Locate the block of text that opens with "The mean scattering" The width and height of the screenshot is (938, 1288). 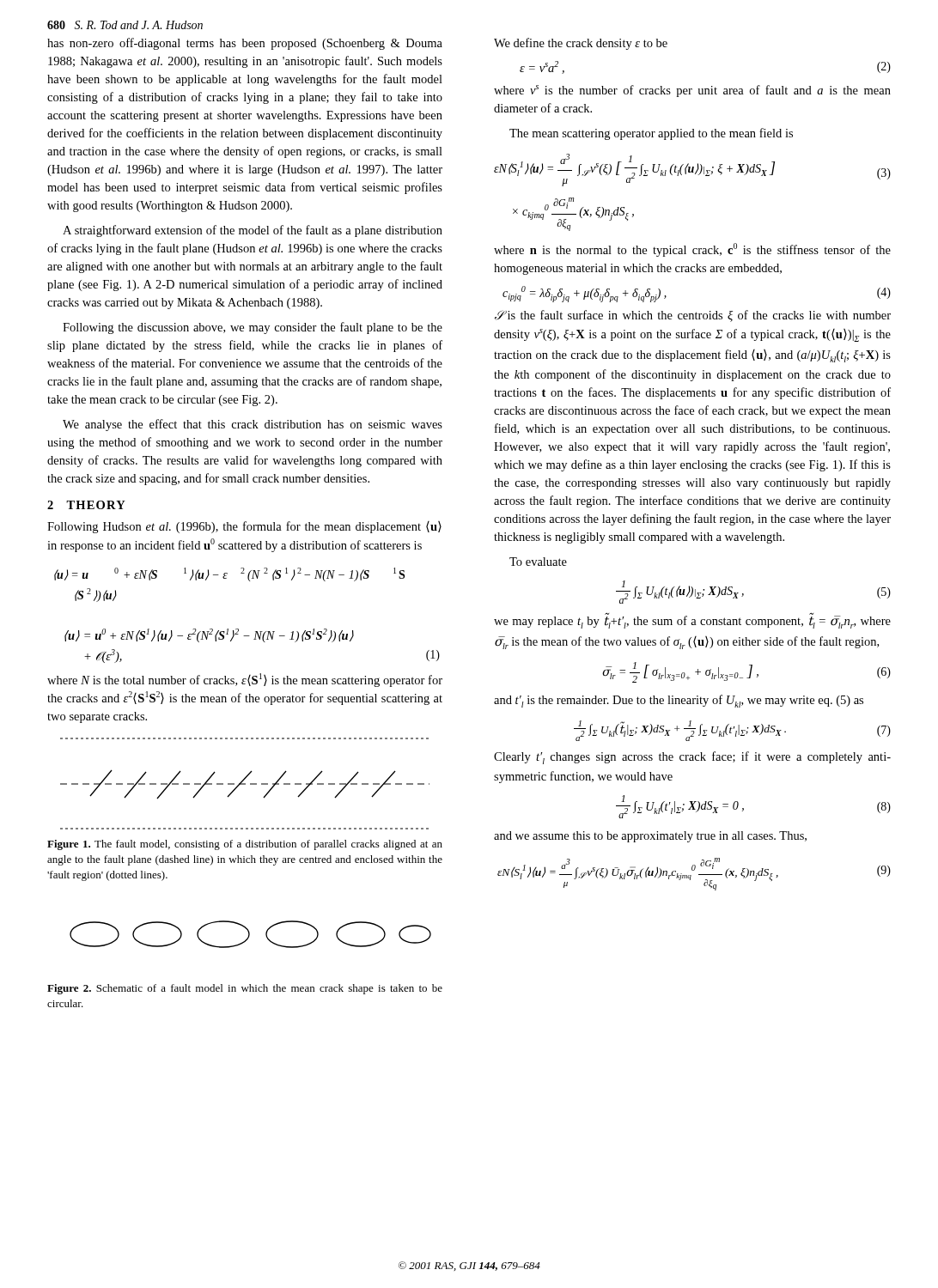692,133
